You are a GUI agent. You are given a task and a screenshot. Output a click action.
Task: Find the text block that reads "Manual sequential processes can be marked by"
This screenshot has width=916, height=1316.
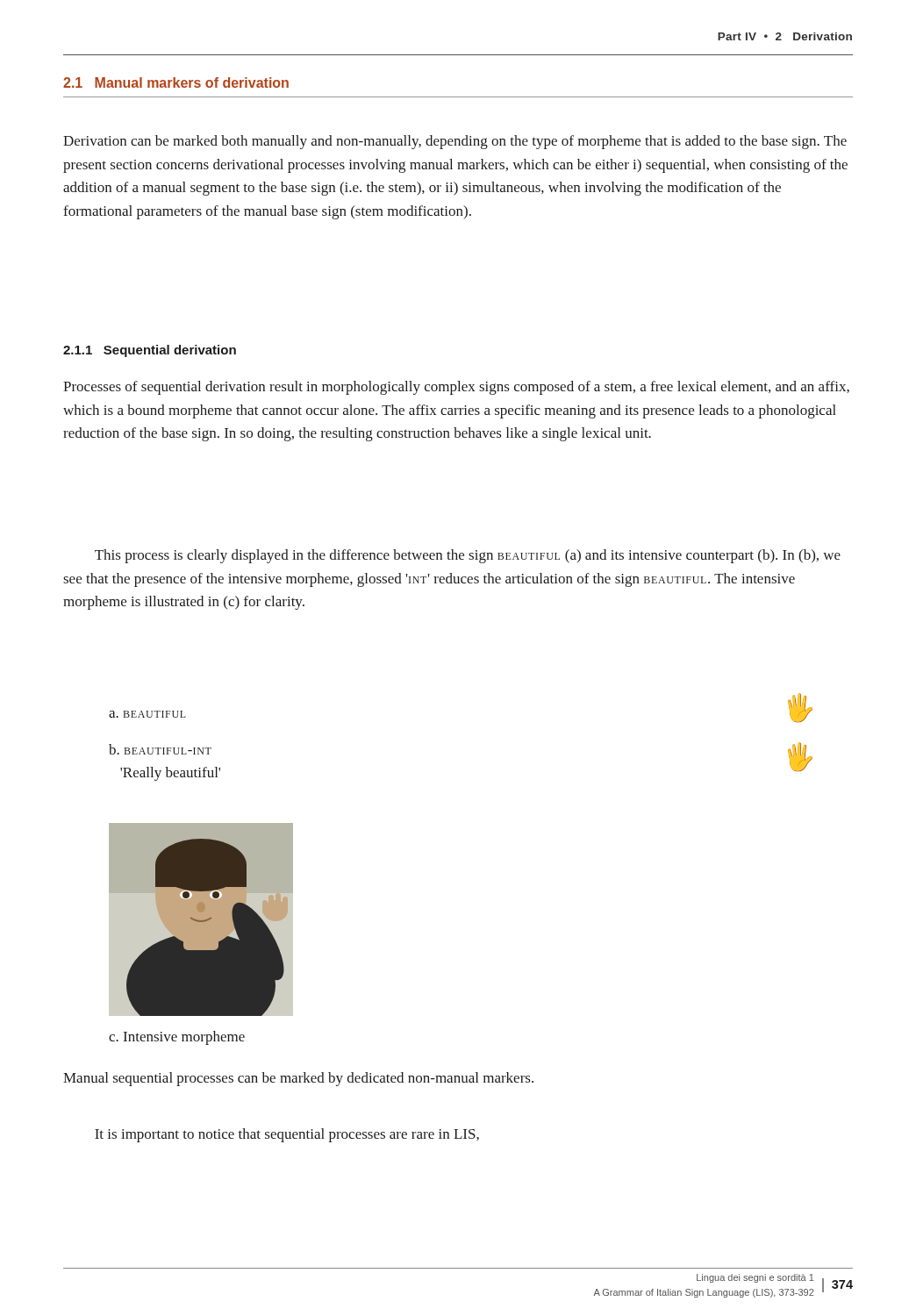(299, 1078)
